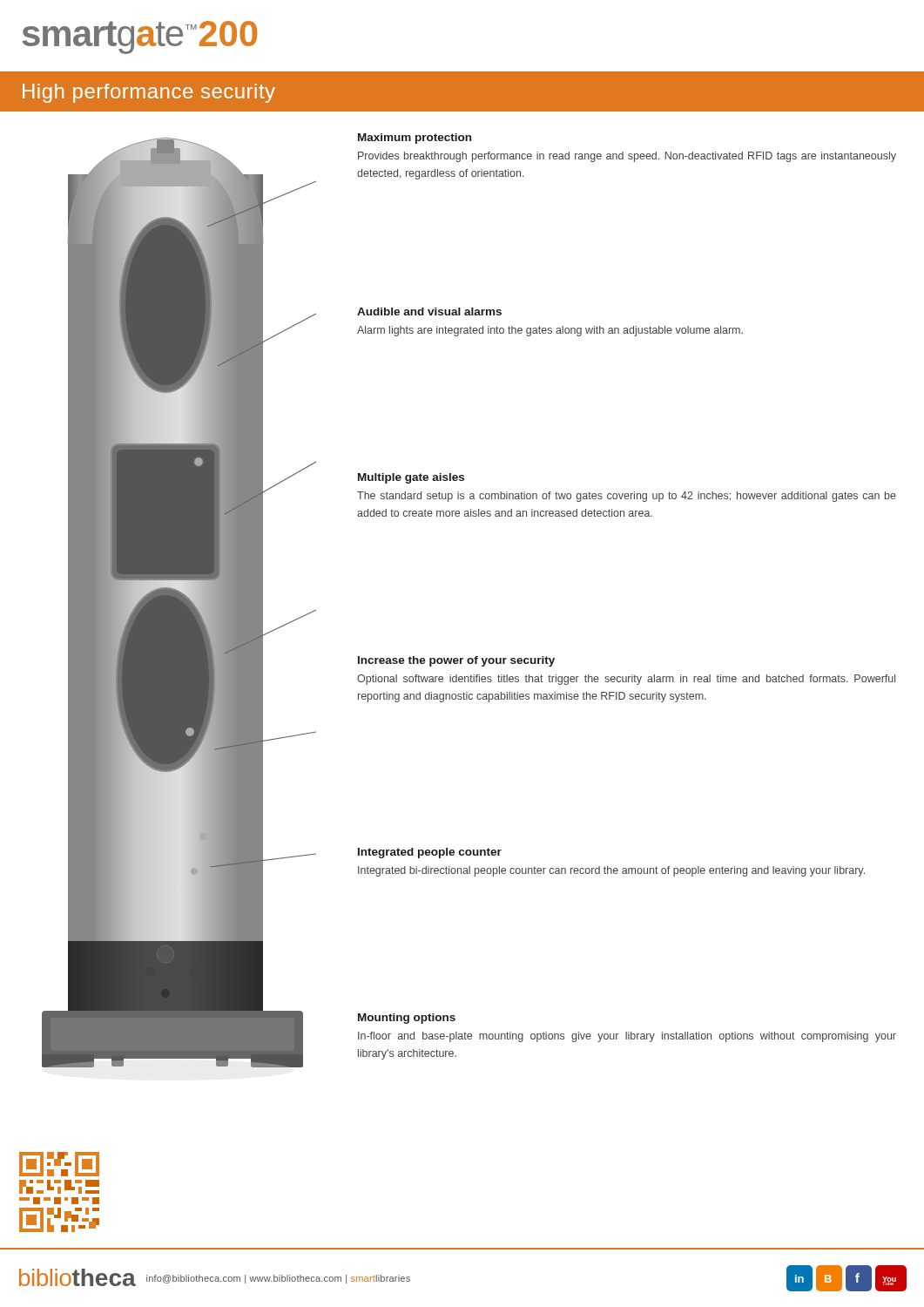Locate the section header
Screen dimensions: 1307x924
click(148, 91)
